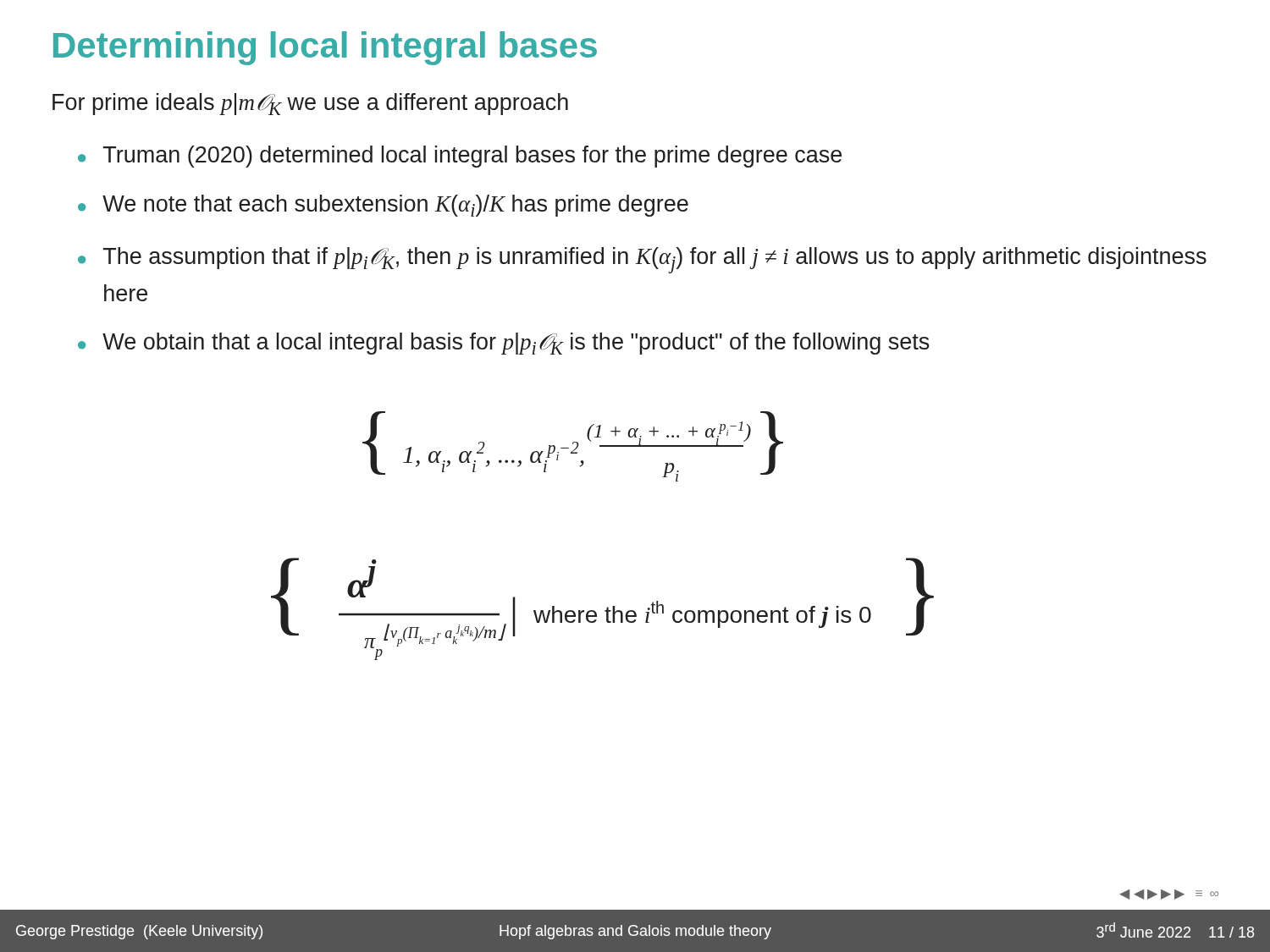Click the passage that begins "● We note that each"

[648, 206]
